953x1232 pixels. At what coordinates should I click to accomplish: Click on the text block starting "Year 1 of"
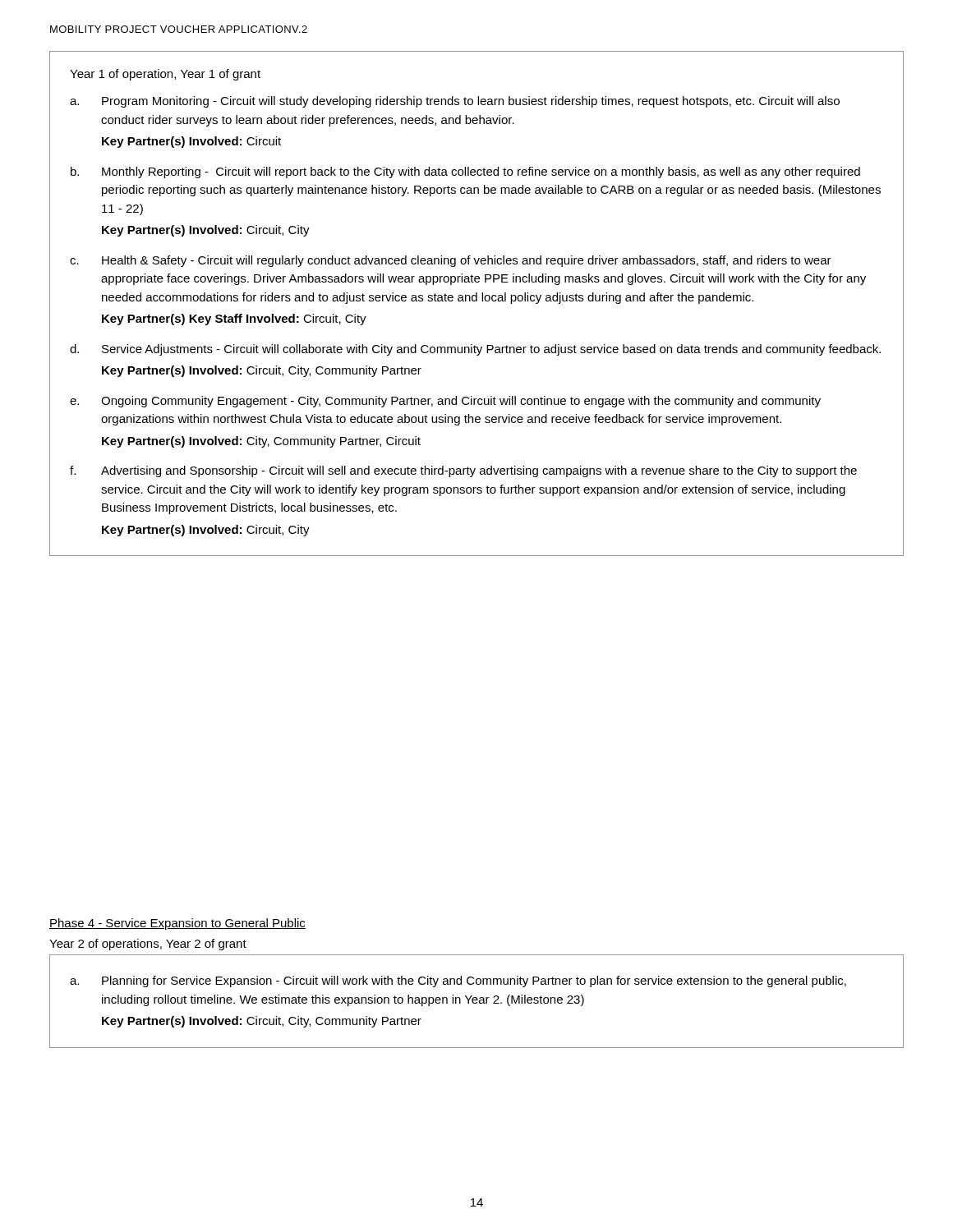point(165,73)
